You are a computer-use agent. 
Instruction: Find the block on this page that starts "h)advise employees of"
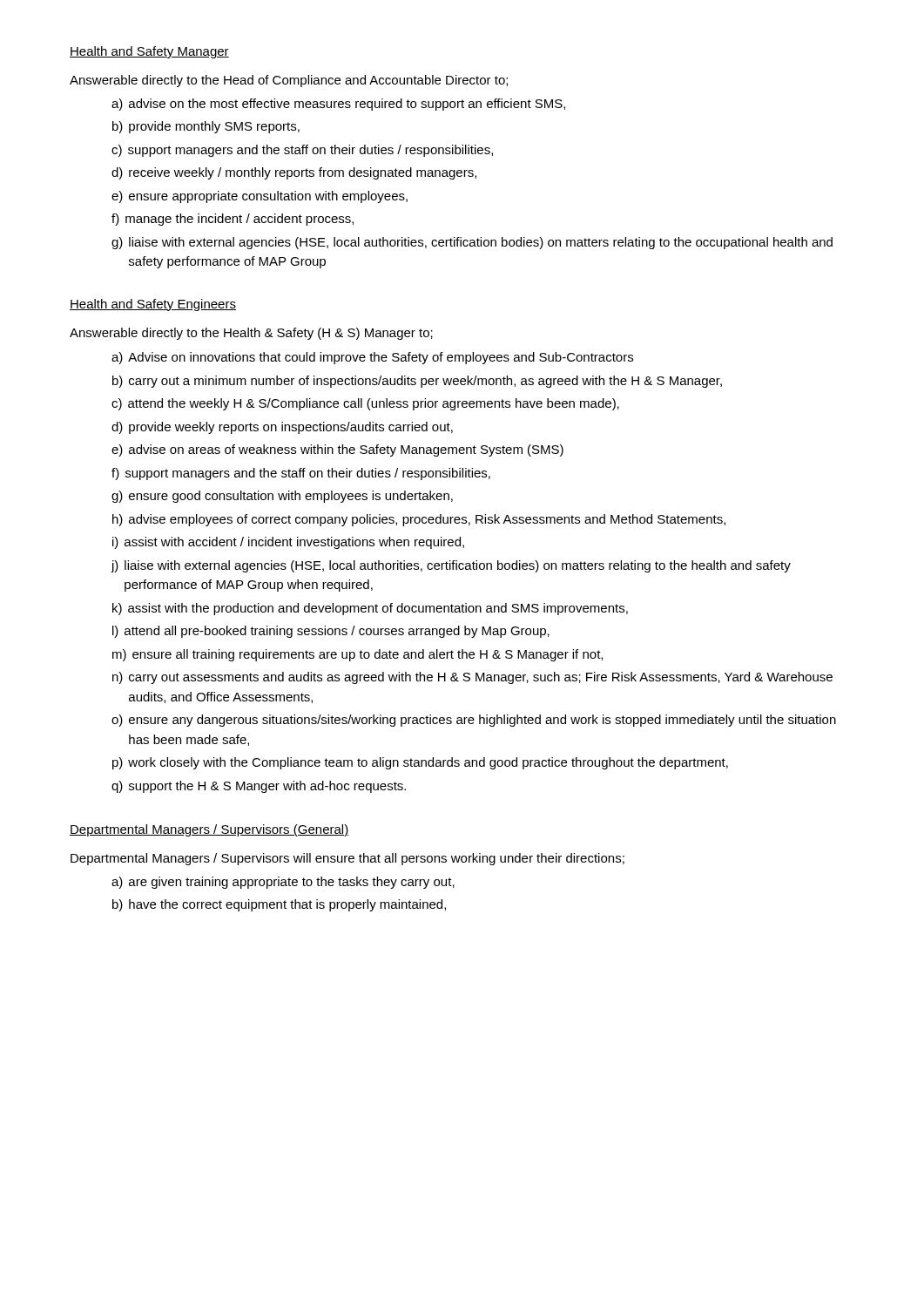(419, 519)
